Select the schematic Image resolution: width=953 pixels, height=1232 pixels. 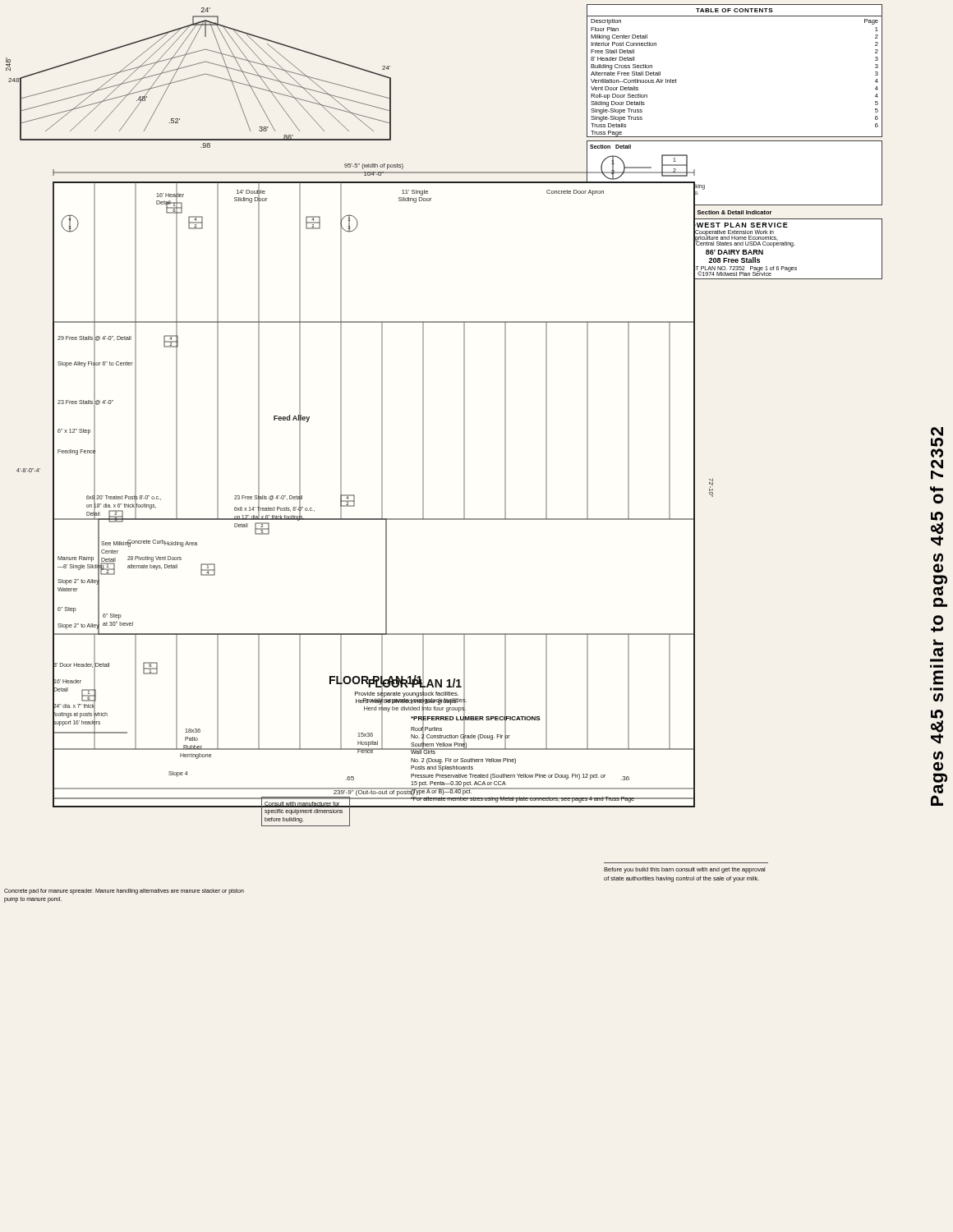734,173
